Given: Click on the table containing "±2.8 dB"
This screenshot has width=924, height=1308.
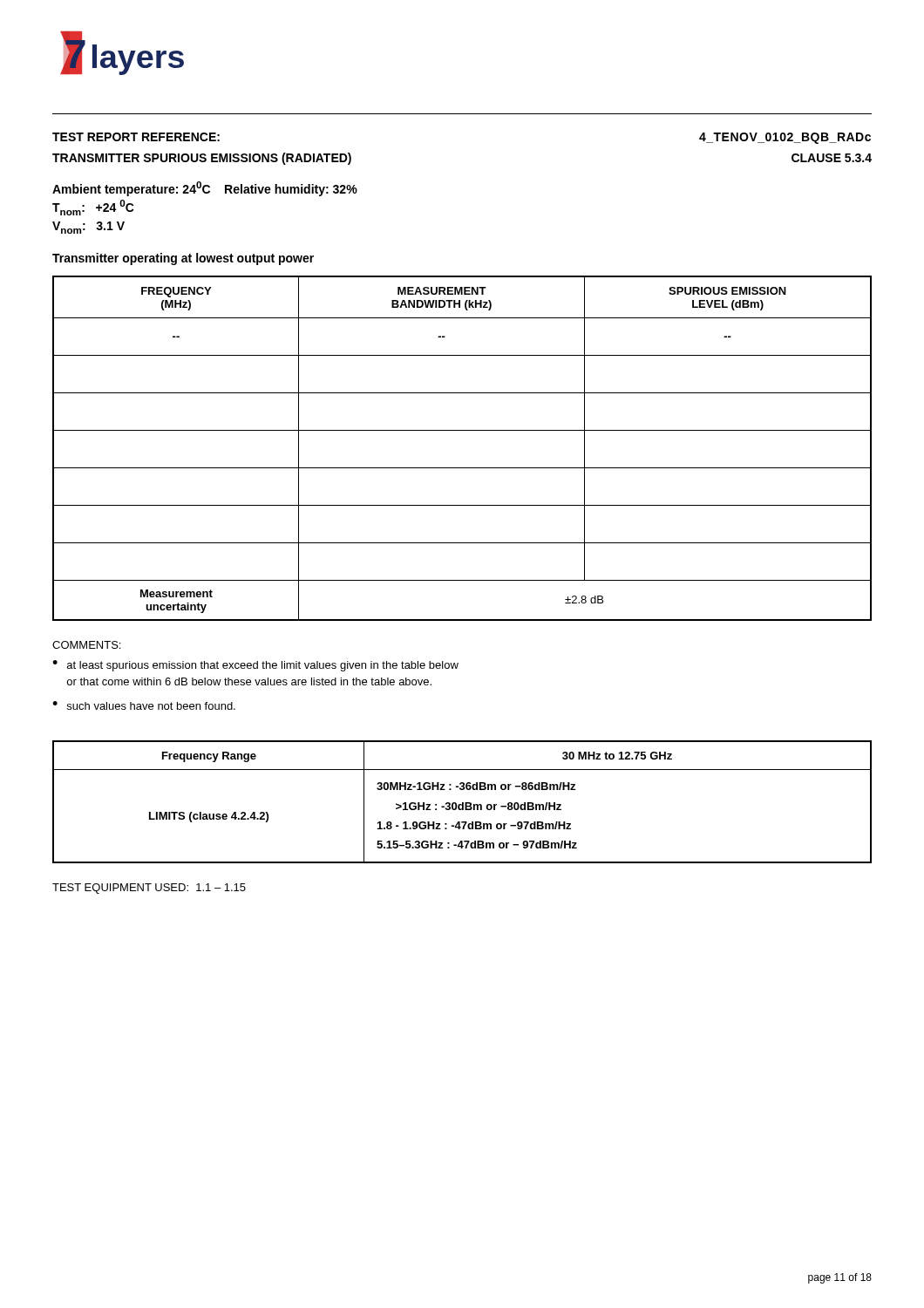Looking at the screenshot, I should click(462, 448).
